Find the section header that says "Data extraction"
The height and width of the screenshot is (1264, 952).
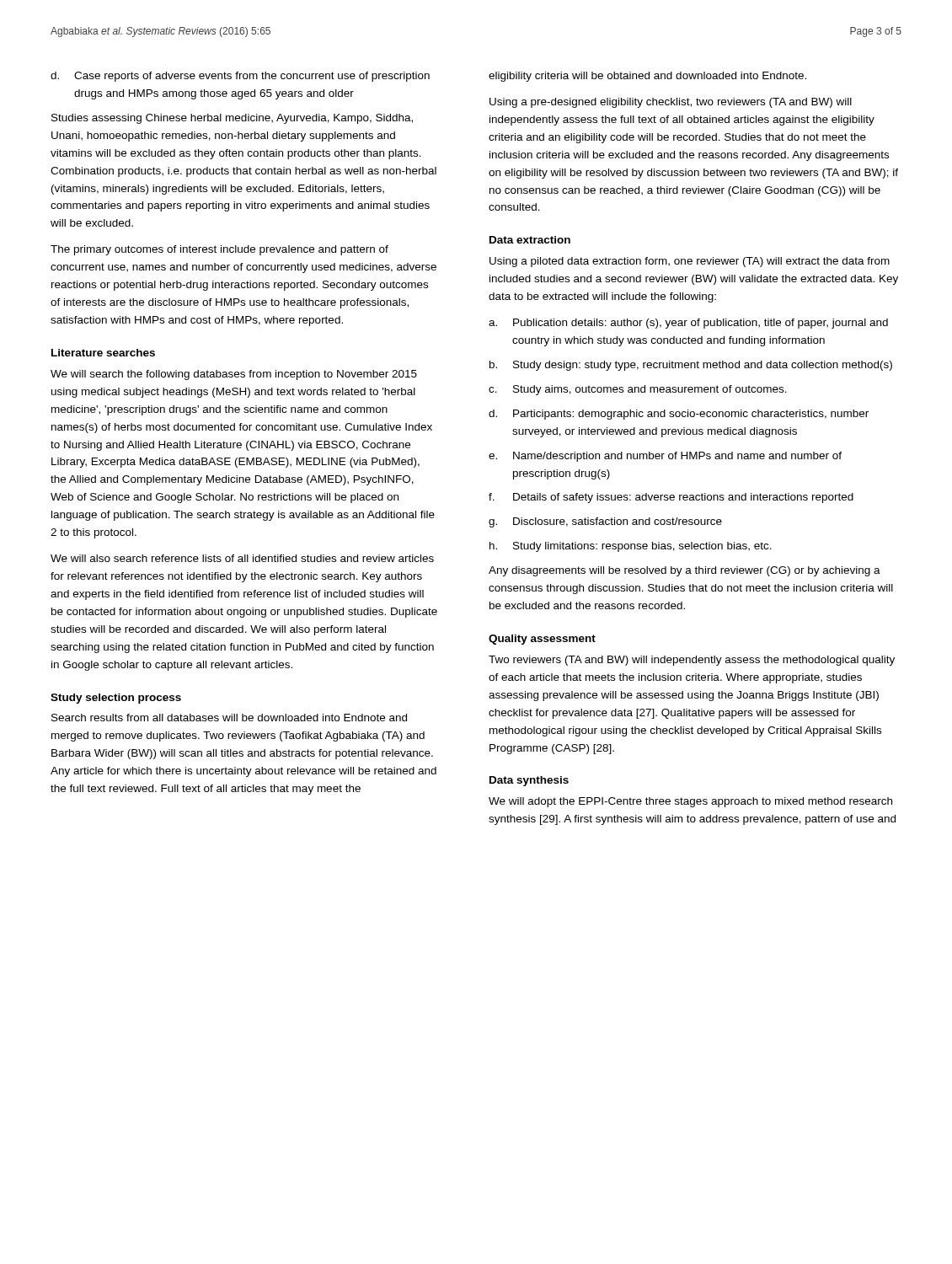[530, 240]
